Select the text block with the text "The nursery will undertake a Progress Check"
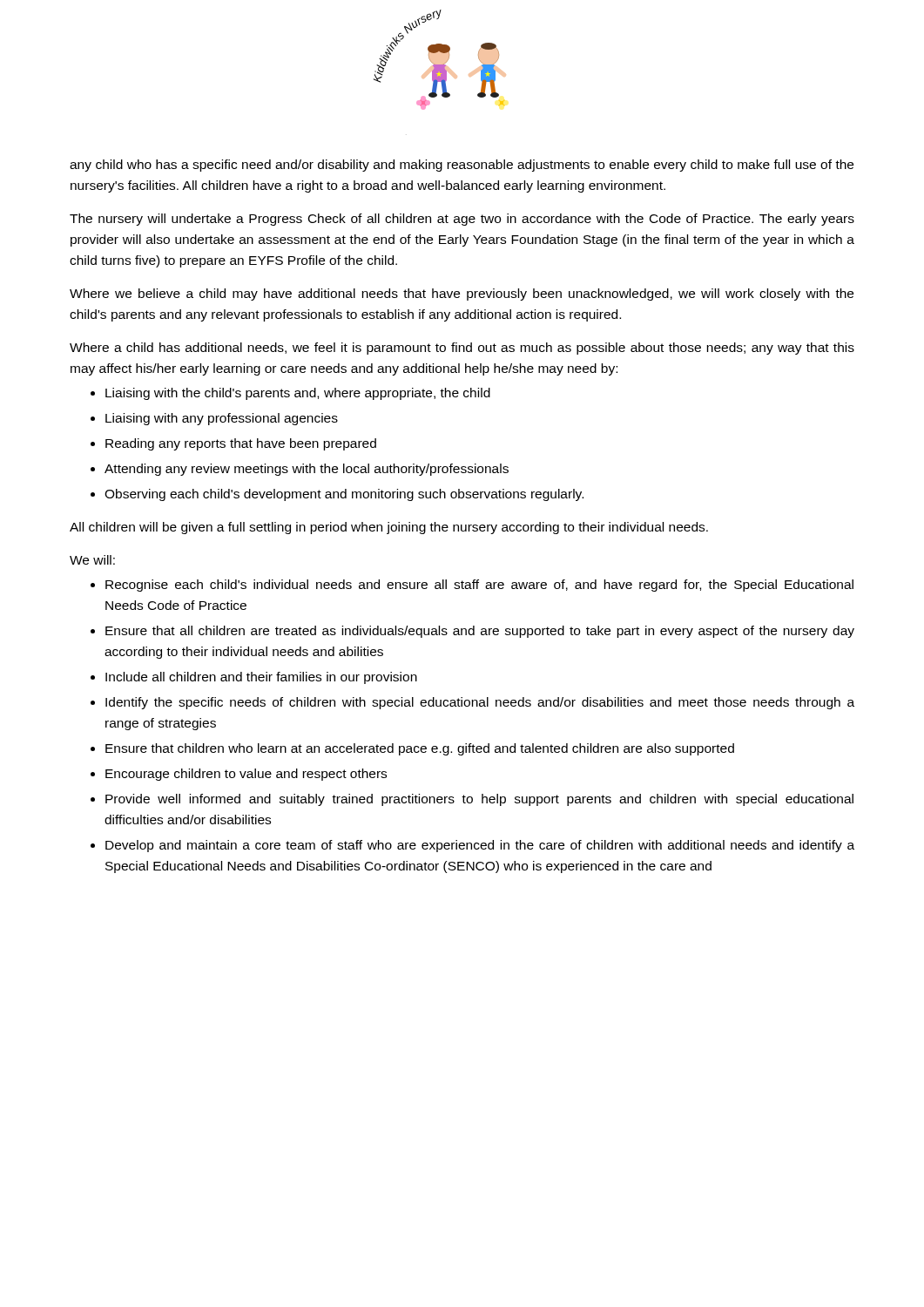This screenshot has height=1307, width=924. 462,239
